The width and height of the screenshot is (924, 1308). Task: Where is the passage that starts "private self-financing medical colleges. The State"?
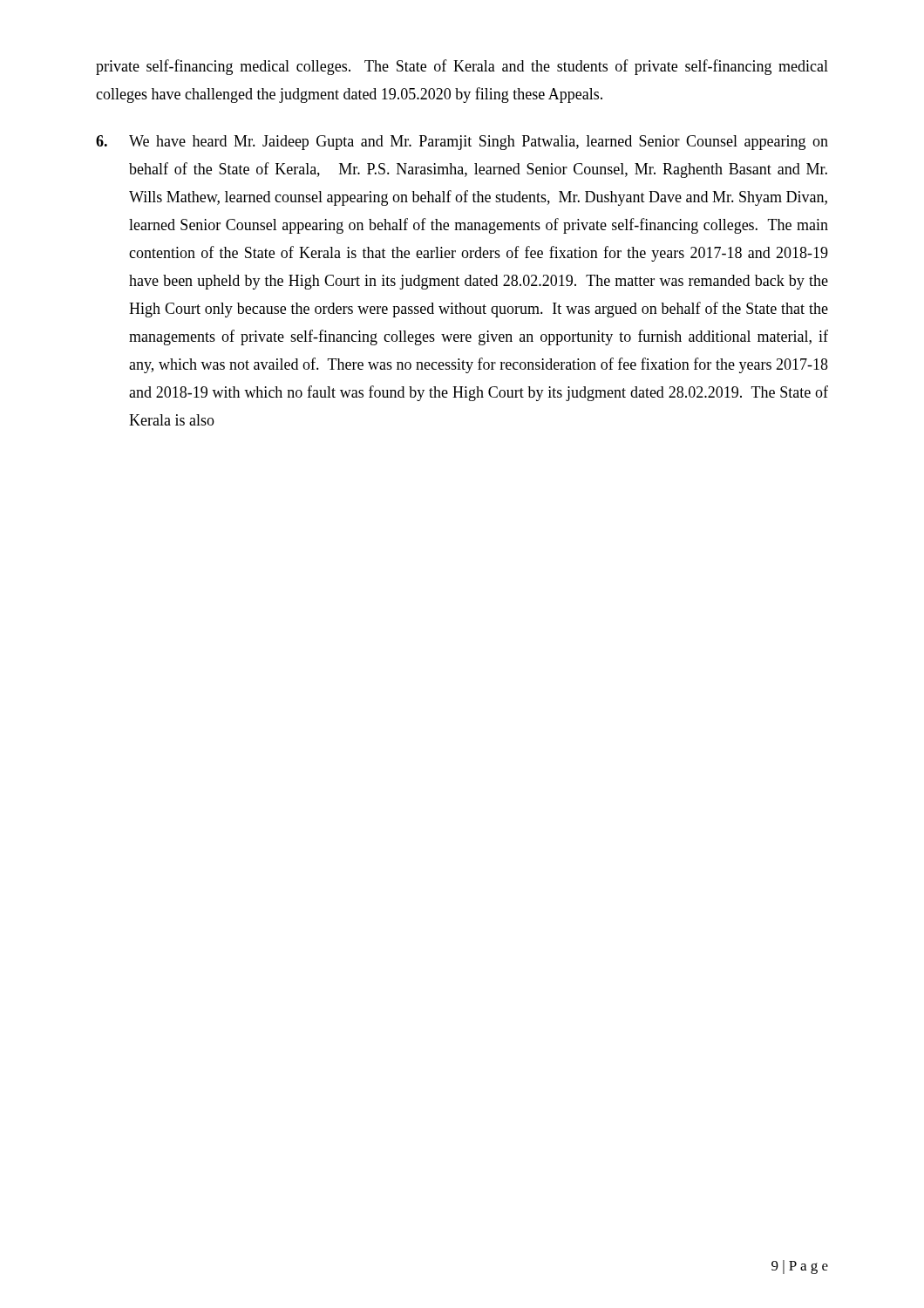click(x=462, y=80)
